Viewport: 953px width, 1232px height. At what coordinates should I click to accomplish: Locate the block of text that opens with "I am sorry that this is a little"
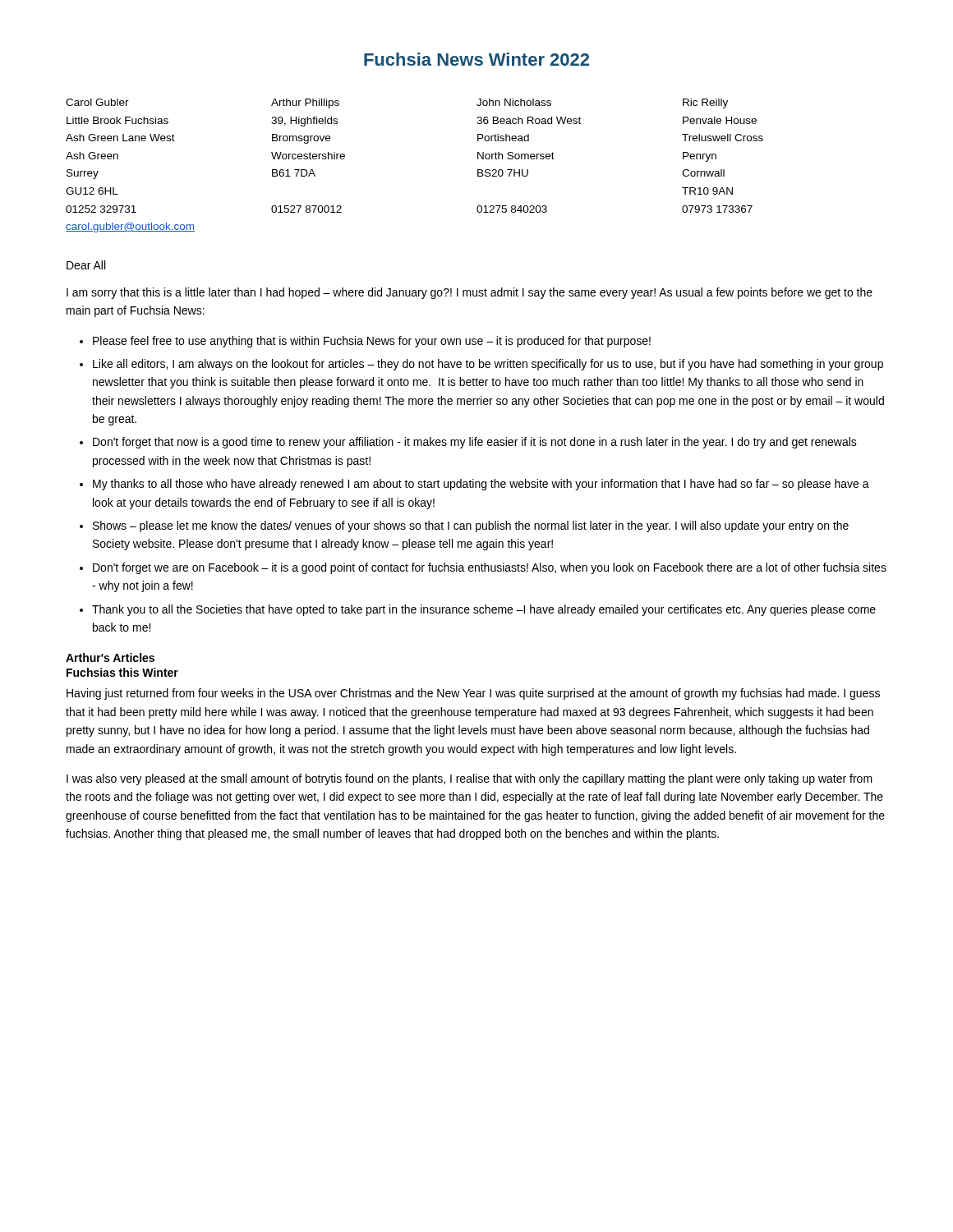point(469,301)
